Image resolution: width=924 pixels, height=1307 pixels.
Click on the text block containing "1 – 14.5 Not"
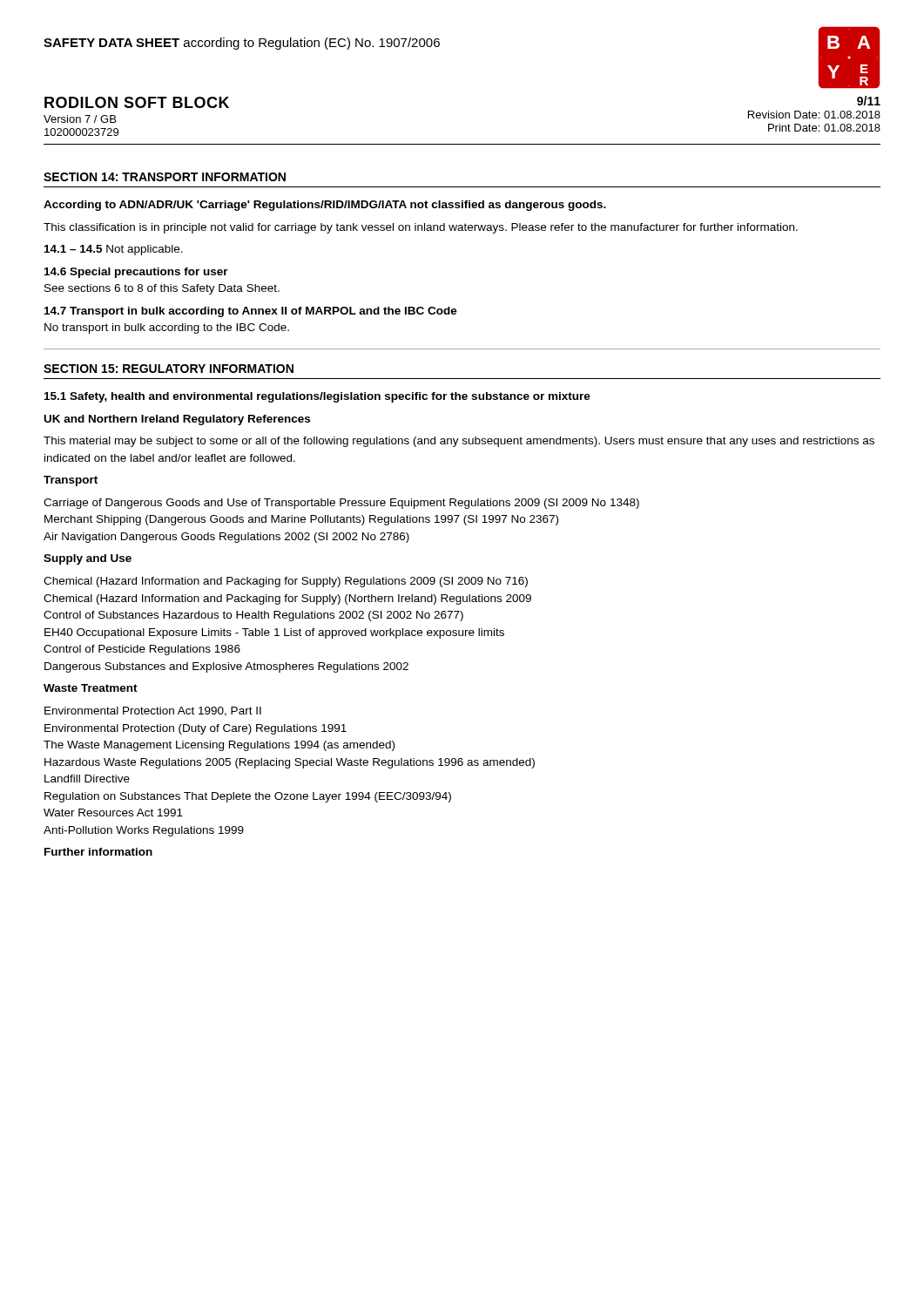tap(113, 249)
